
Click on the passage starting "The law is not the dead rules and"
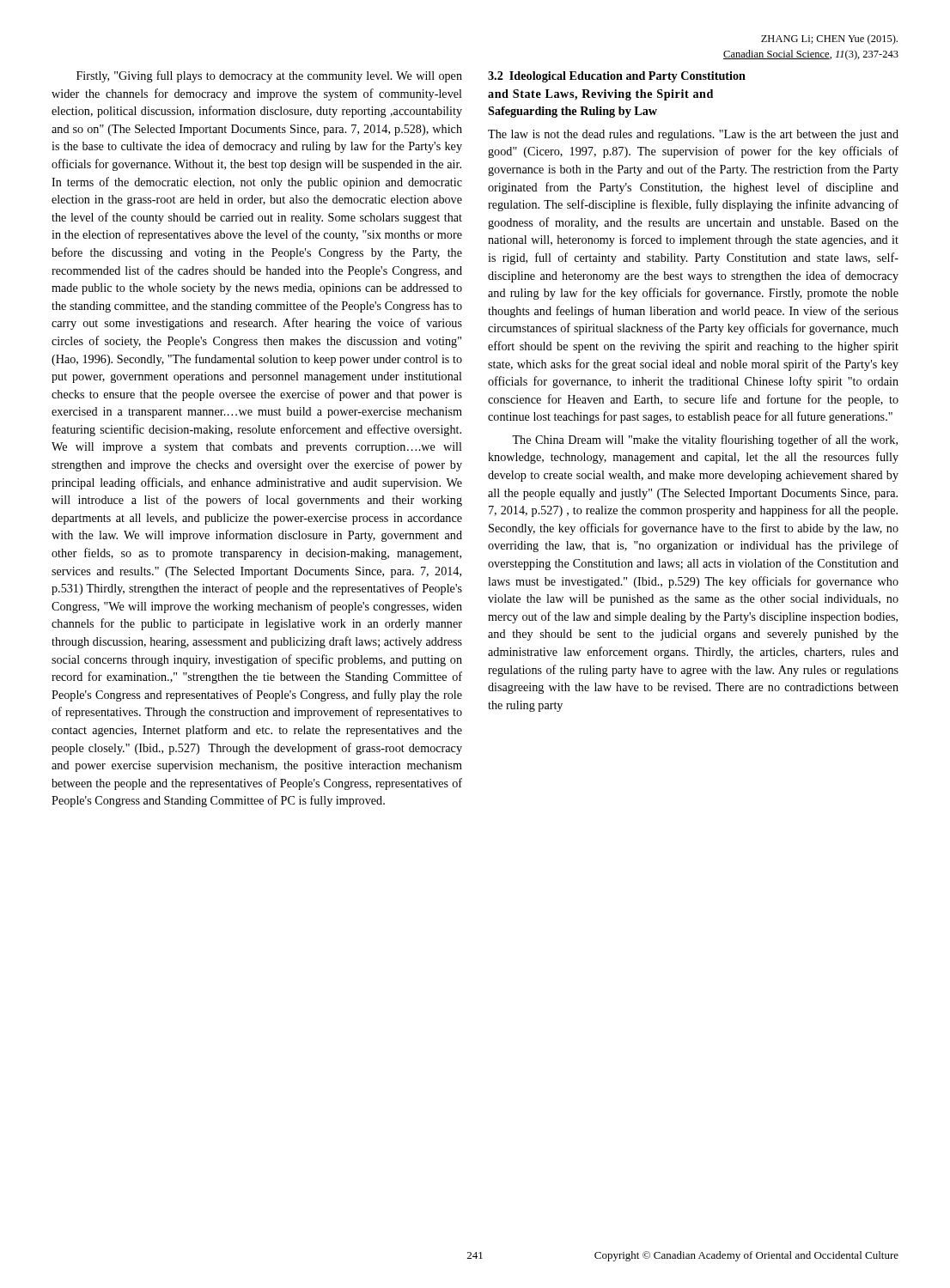pos(693,420)
